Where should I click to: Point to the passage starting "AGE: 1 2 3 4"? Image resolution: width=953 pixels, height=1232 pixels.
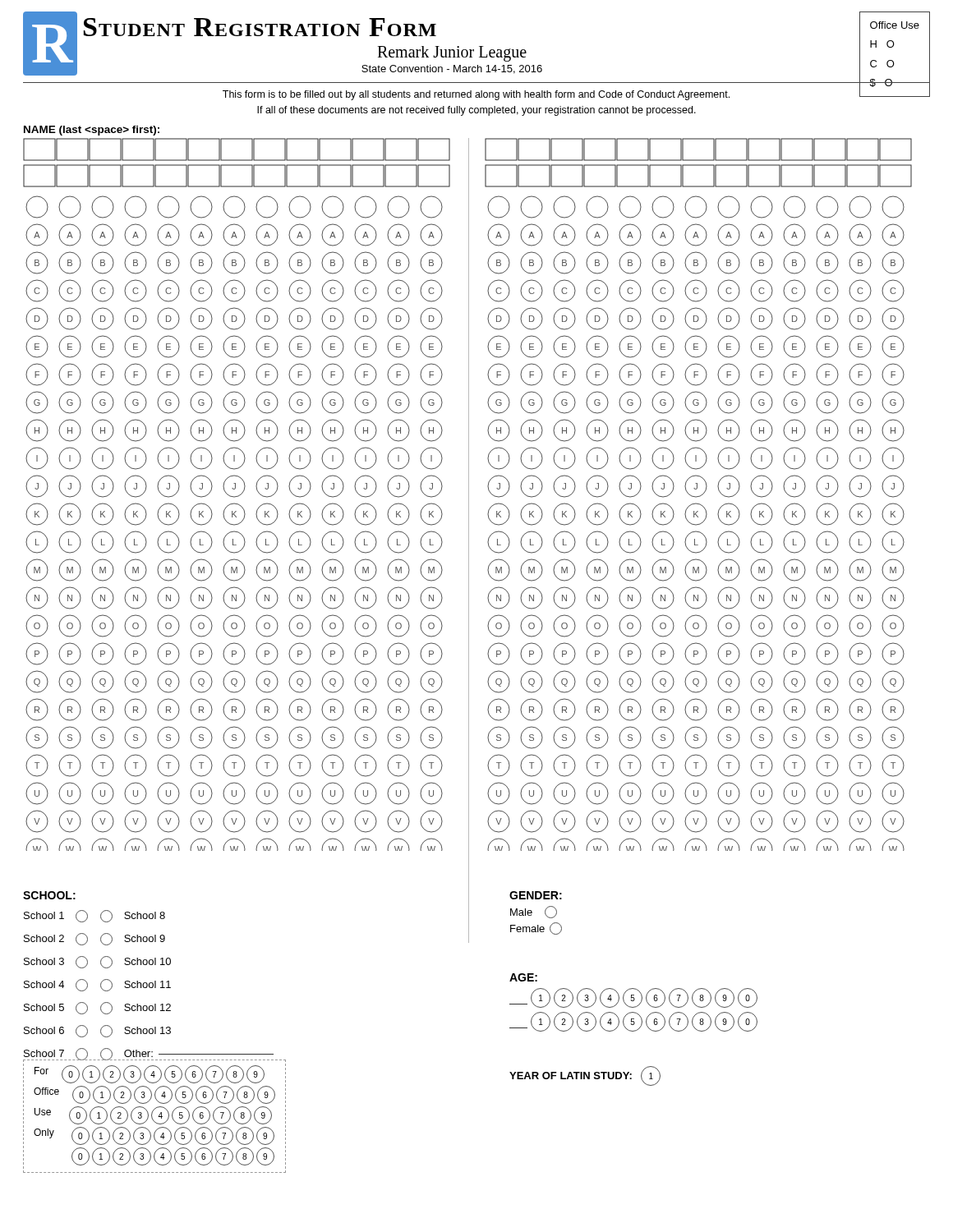click(x=633, y=1001)
